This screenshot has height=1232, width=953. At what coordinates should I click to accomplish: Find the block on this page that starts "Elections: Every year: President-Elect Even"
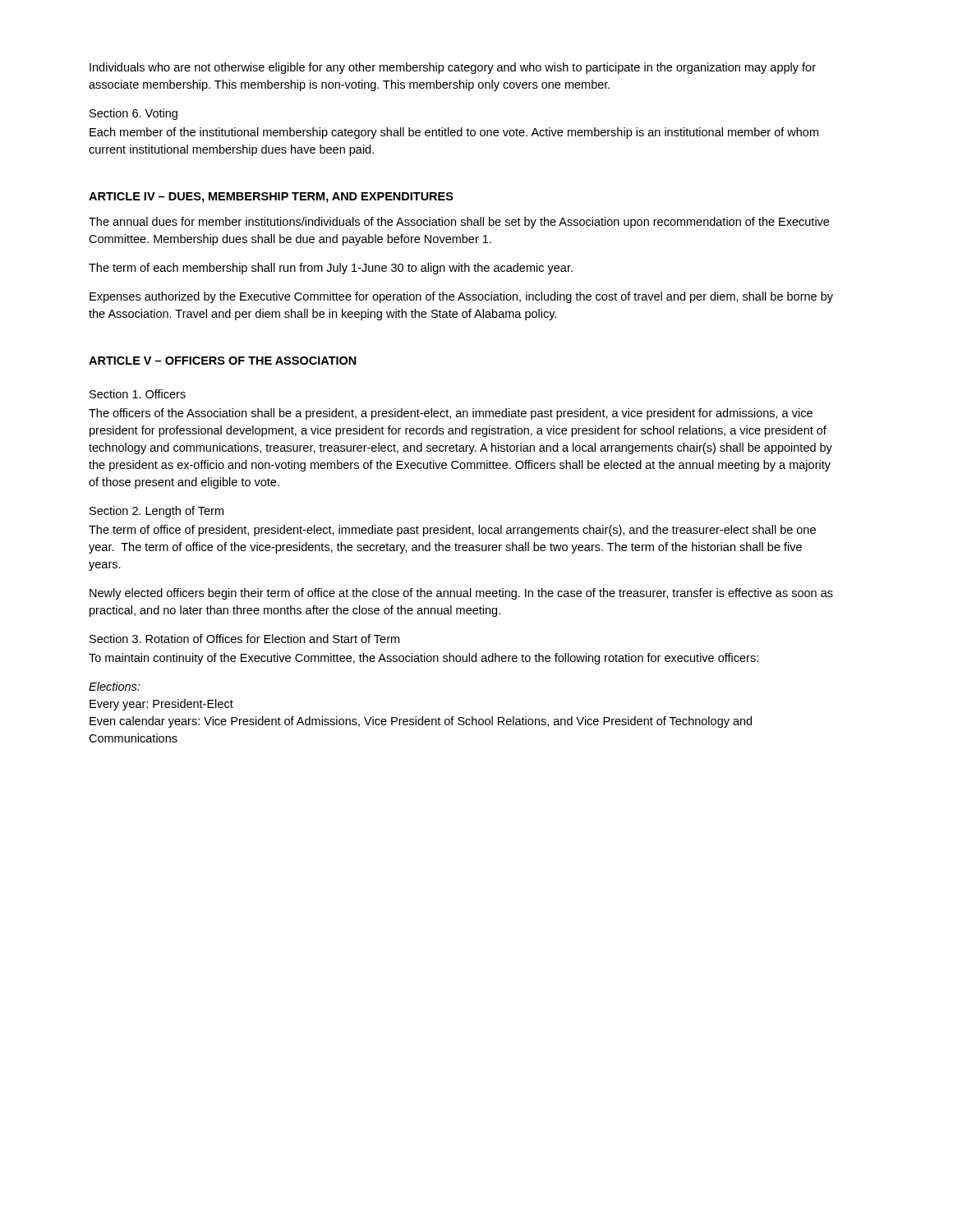[462, 713]
